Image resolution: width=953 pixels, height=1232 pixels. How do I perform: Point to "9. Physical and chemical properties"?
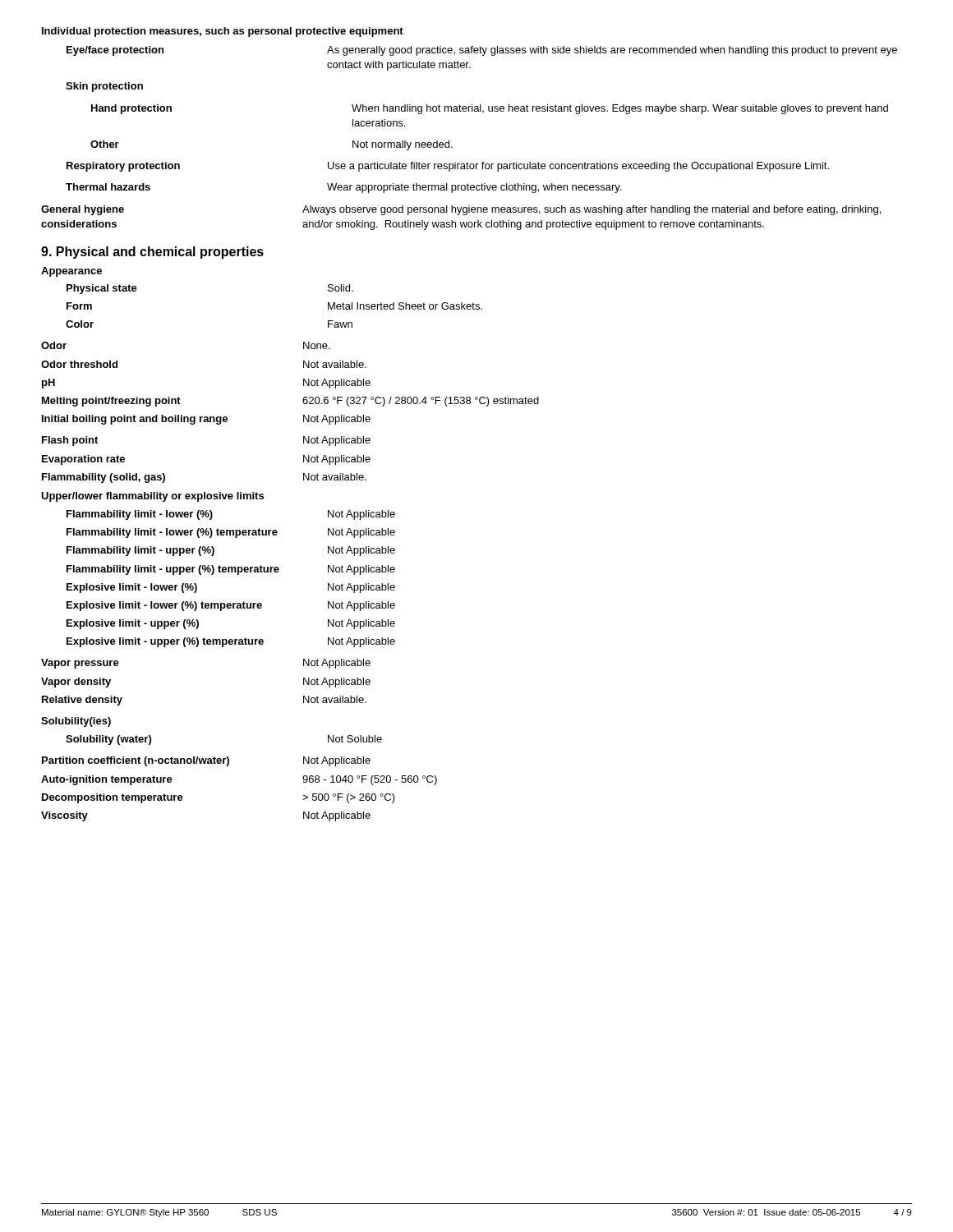coord(152,252)
